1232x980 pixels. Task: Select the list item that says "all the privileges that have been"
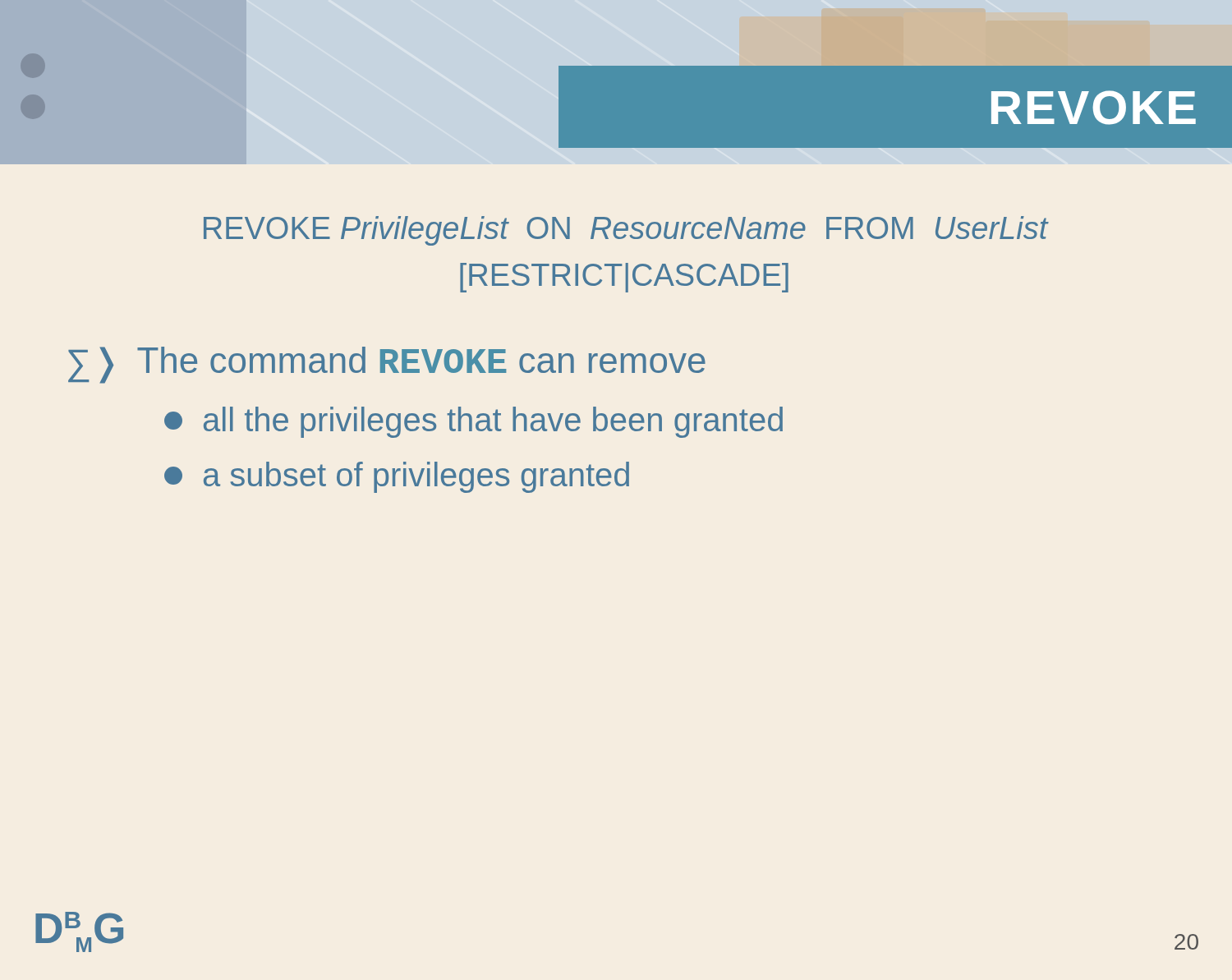coord(474,420)
